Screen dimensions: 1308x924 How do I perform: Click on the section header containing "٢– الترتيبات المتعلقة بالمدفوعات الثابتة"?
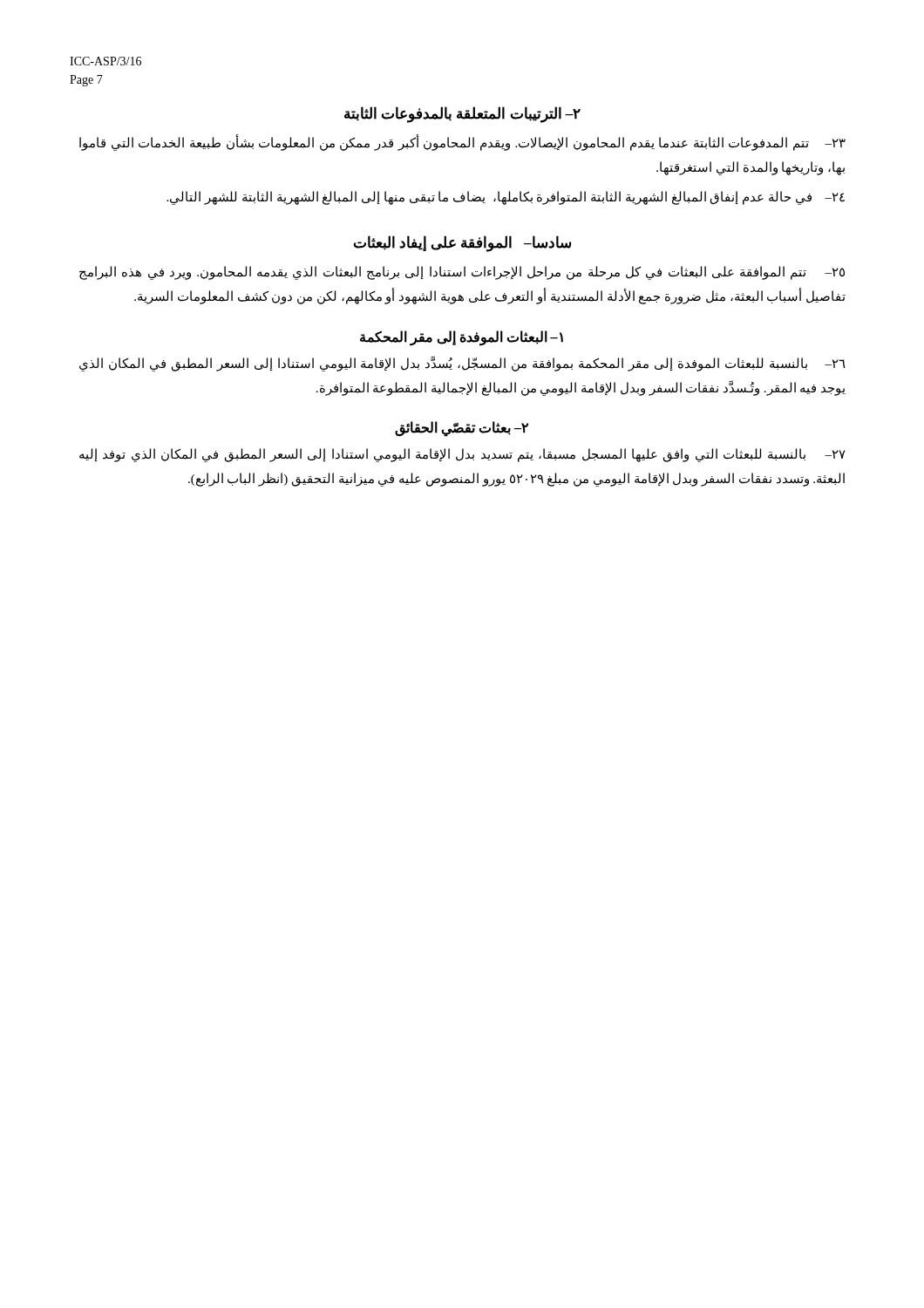462,114
